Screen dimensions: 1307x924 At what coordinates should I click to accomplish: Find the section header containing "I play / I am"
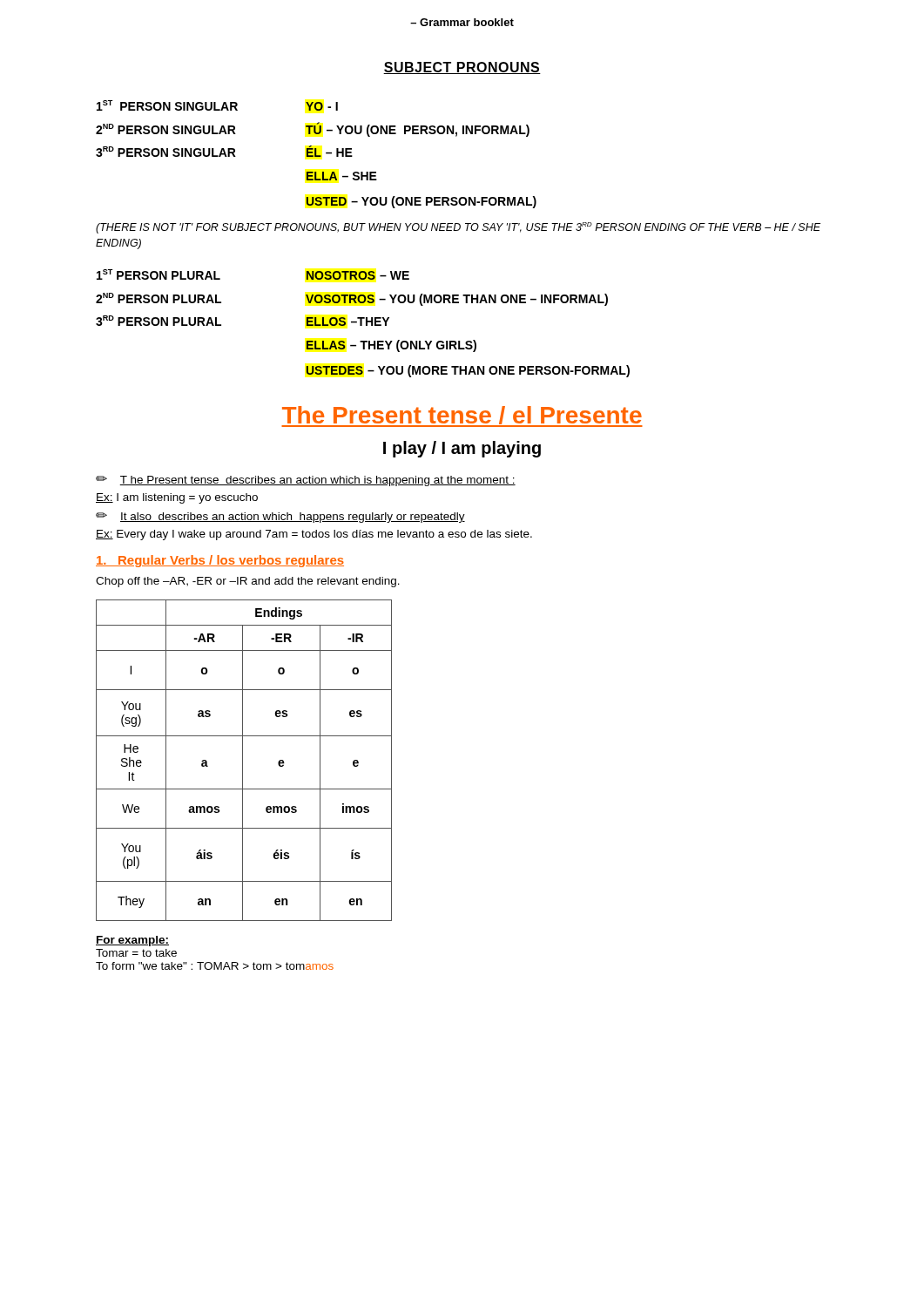pos(462,448)
